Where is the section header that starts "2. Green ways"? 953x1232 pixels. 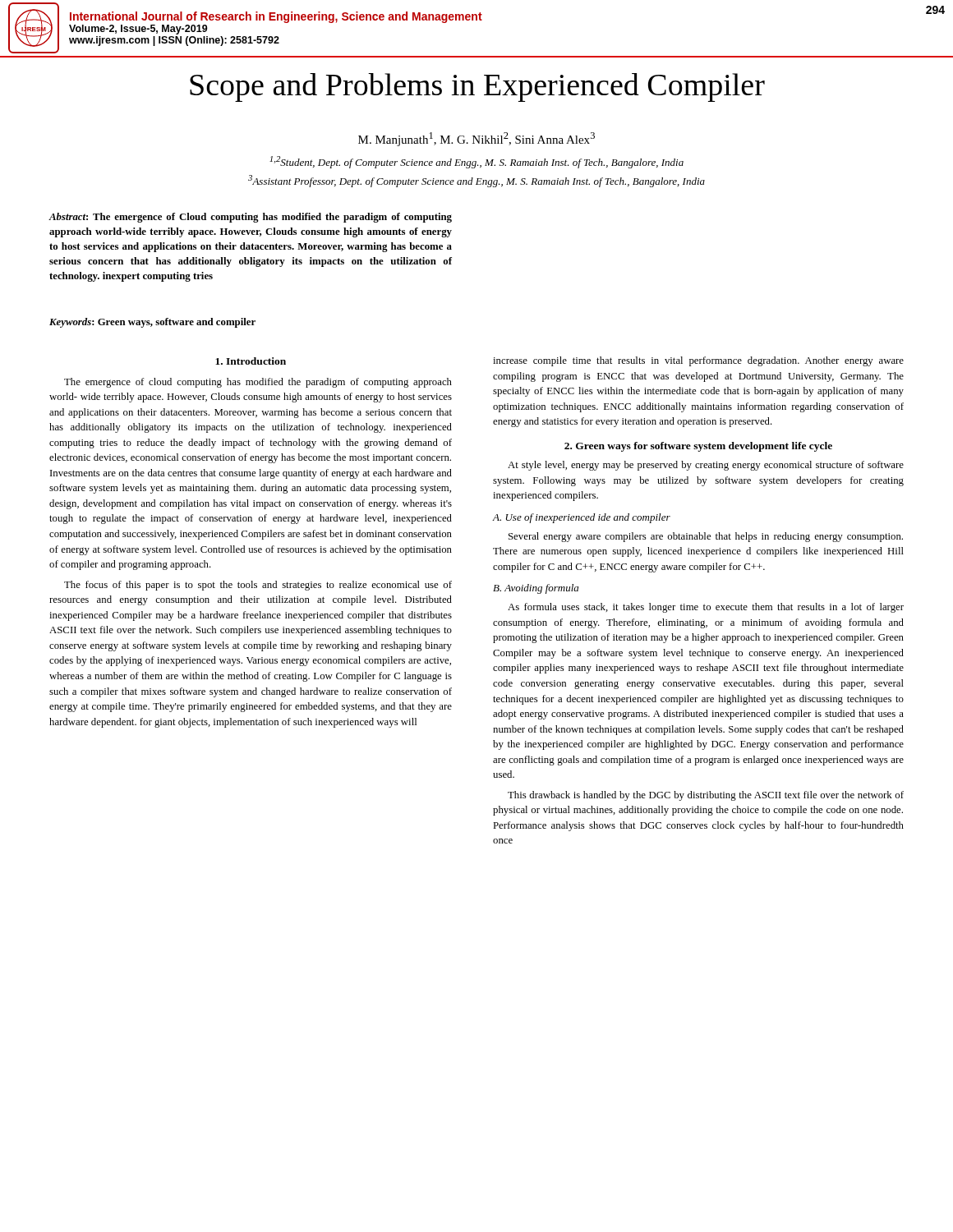pyautogui.click(x=698, y=446)
